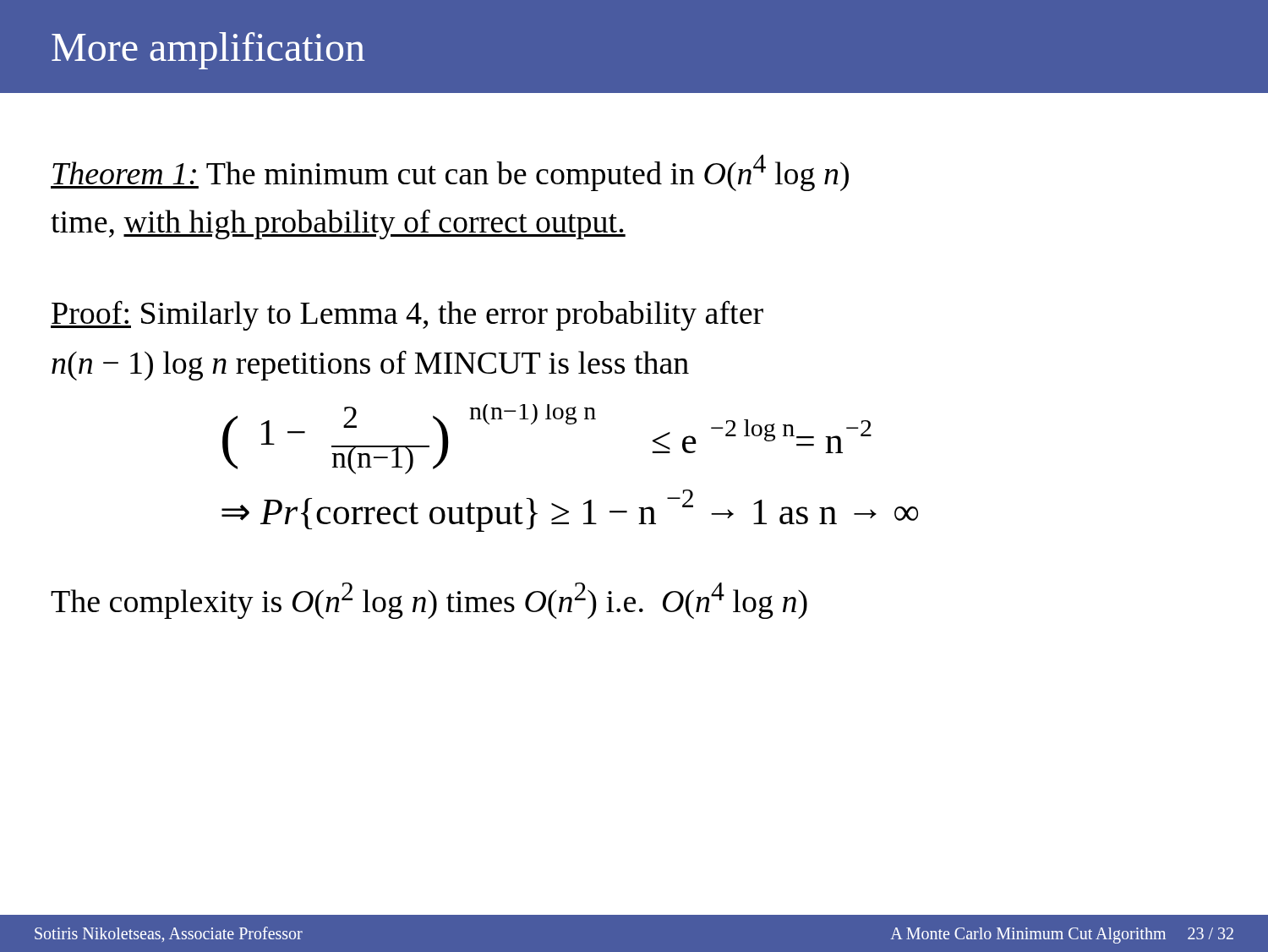Point to the block beginning "Proof: Similarly to Lemma 4, the"
The width and height of the screenshot is (1268, 952).
(407, 337)
